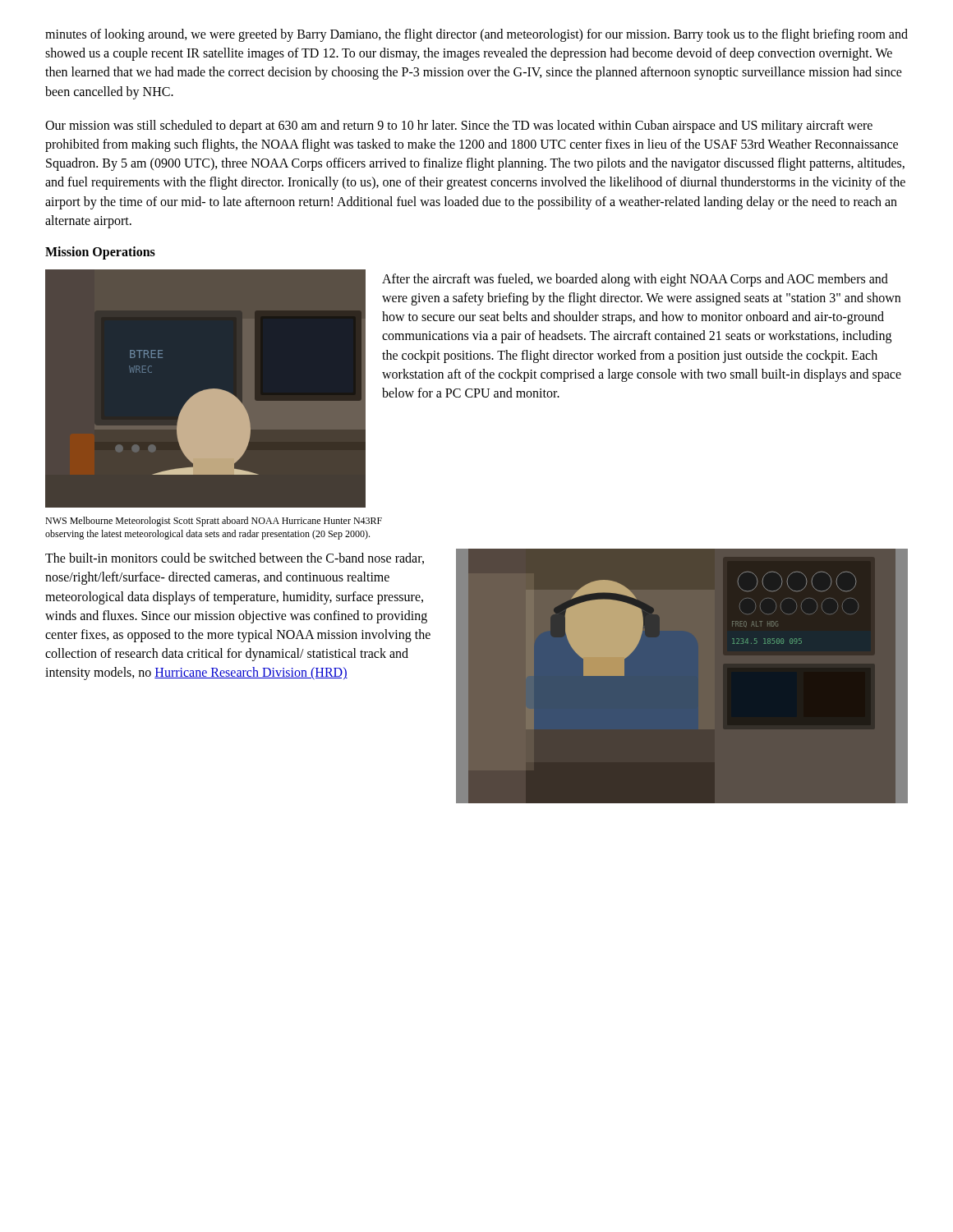Locate the text starting "Mission Operations"
Screen dimensions: 1232x953
point(100,252)
